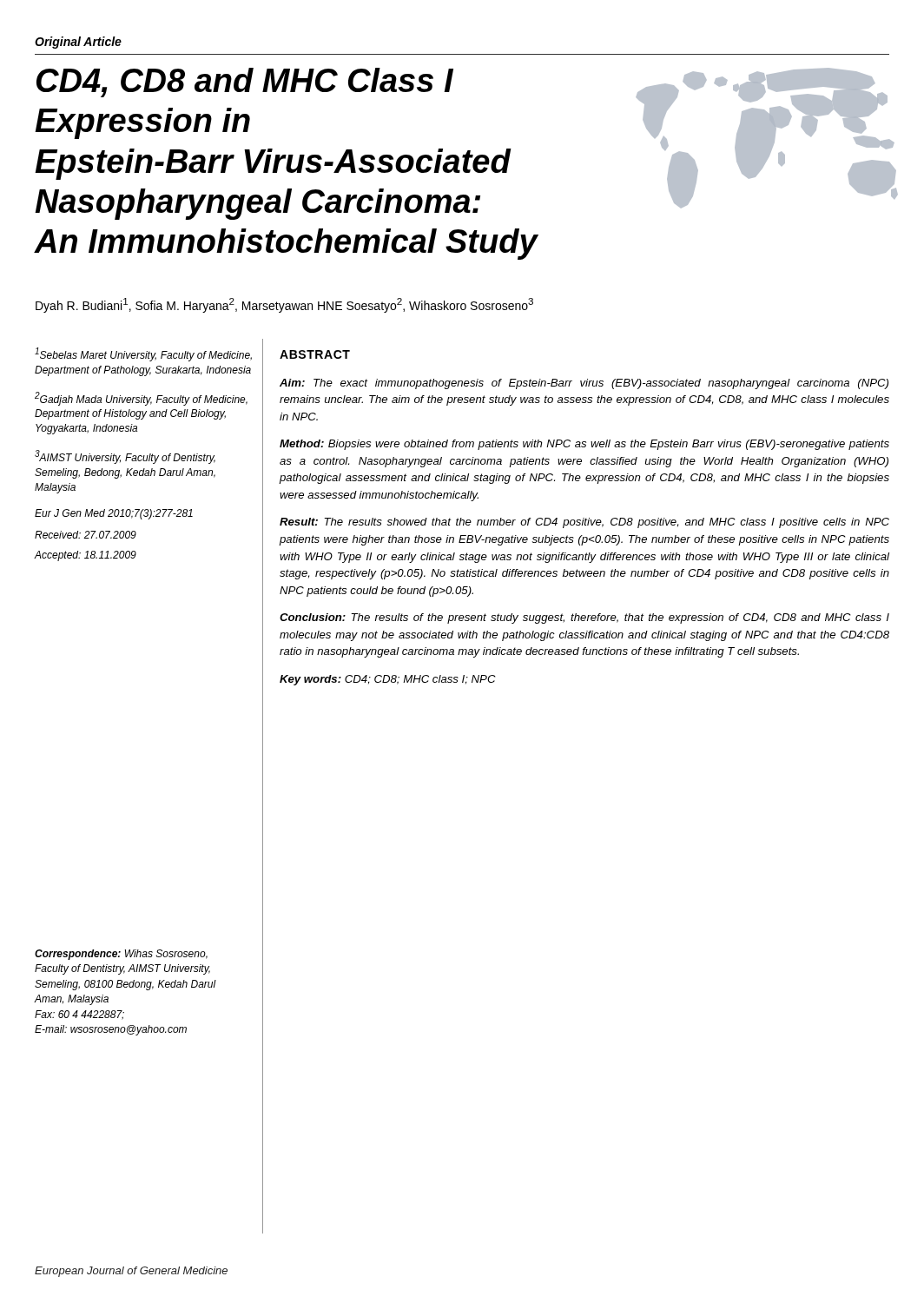Navigate to the text block starting "3AIMST University, Faculty of Dentistry, Semeling,"

(126, 471)
